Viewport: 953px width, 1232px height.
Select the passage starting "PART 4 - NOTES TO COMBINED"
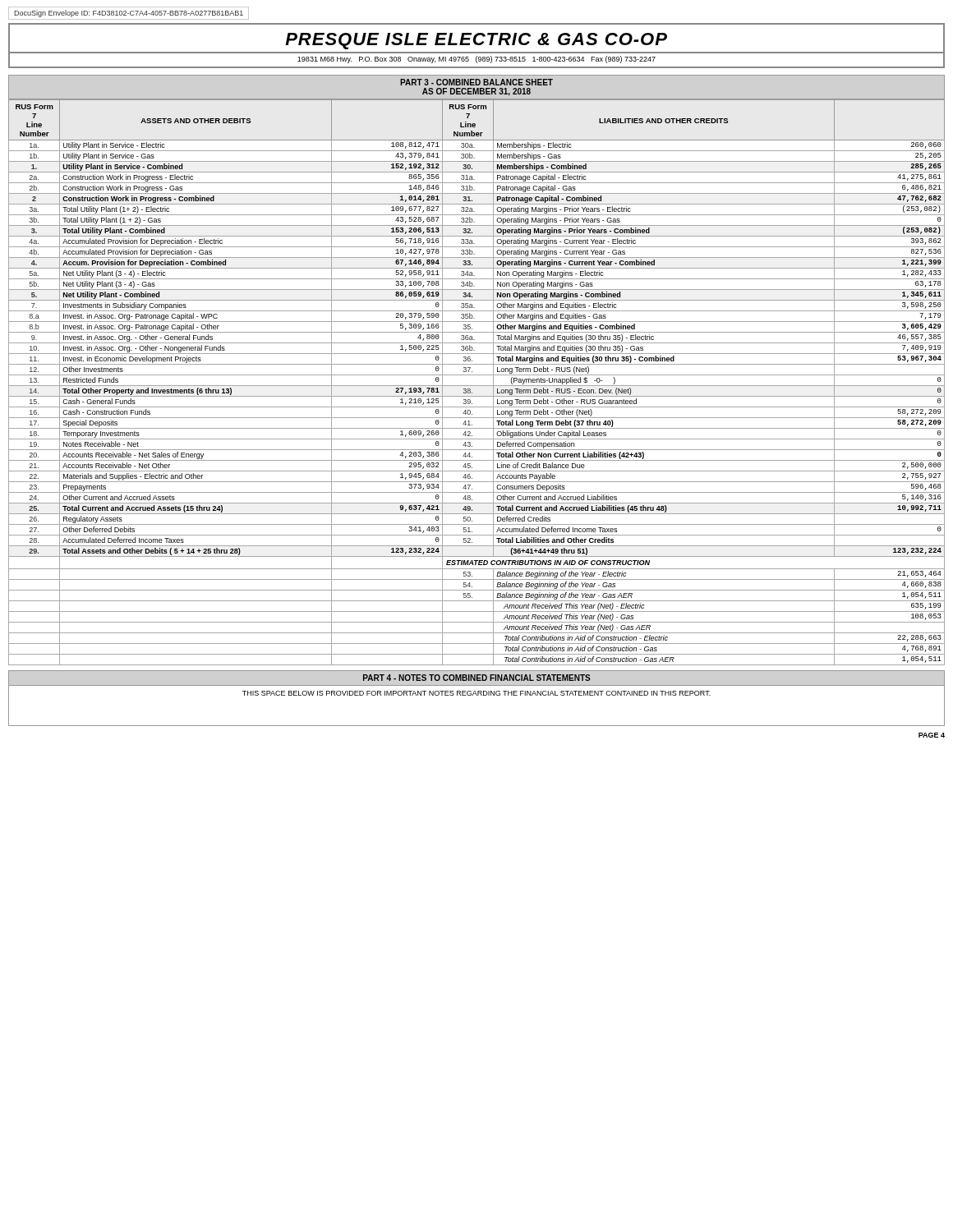click(x=476, y=678)
